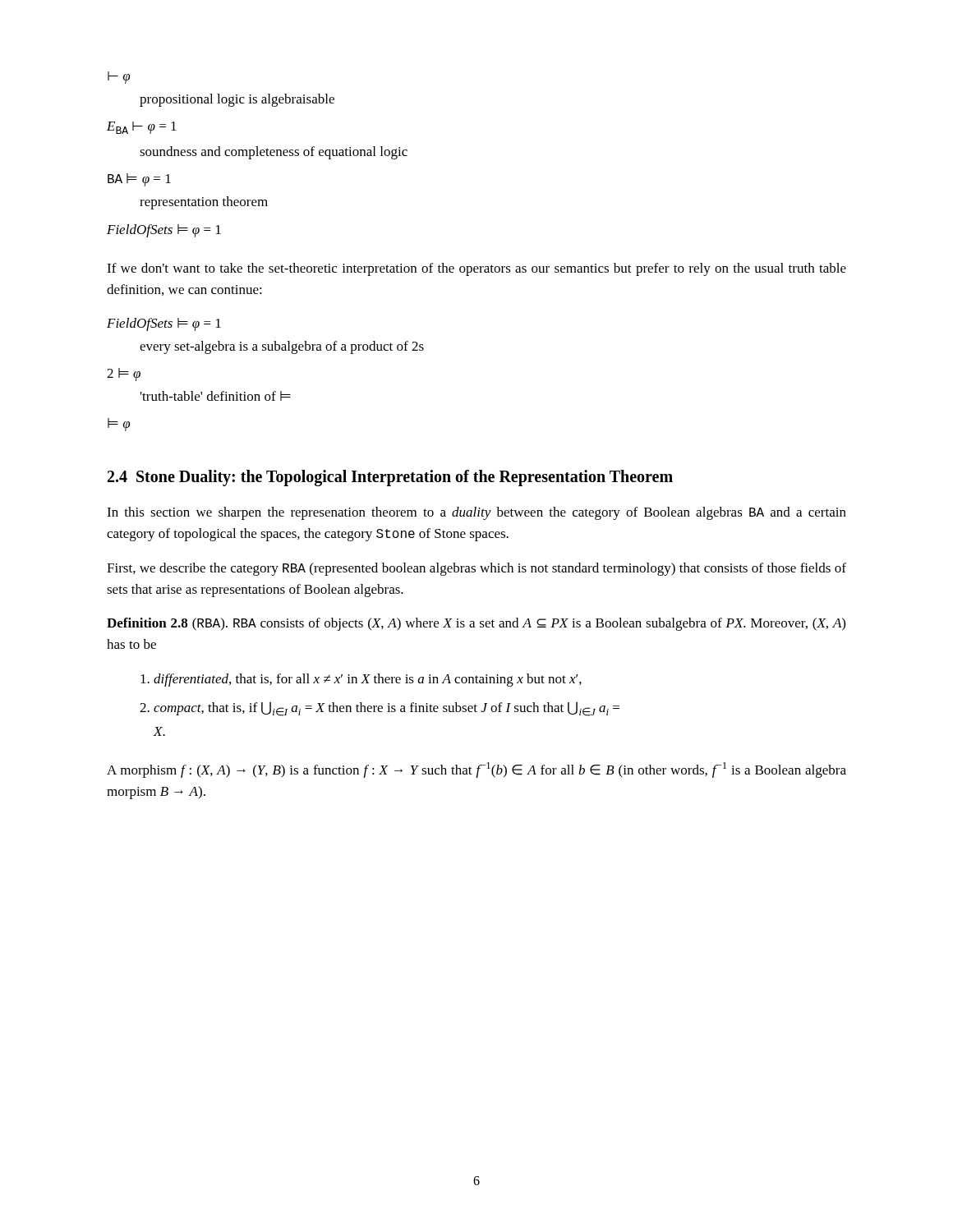
Task: Locate the formula containing "BA ⊨ φ = 1"
Action: click(139, 179)
